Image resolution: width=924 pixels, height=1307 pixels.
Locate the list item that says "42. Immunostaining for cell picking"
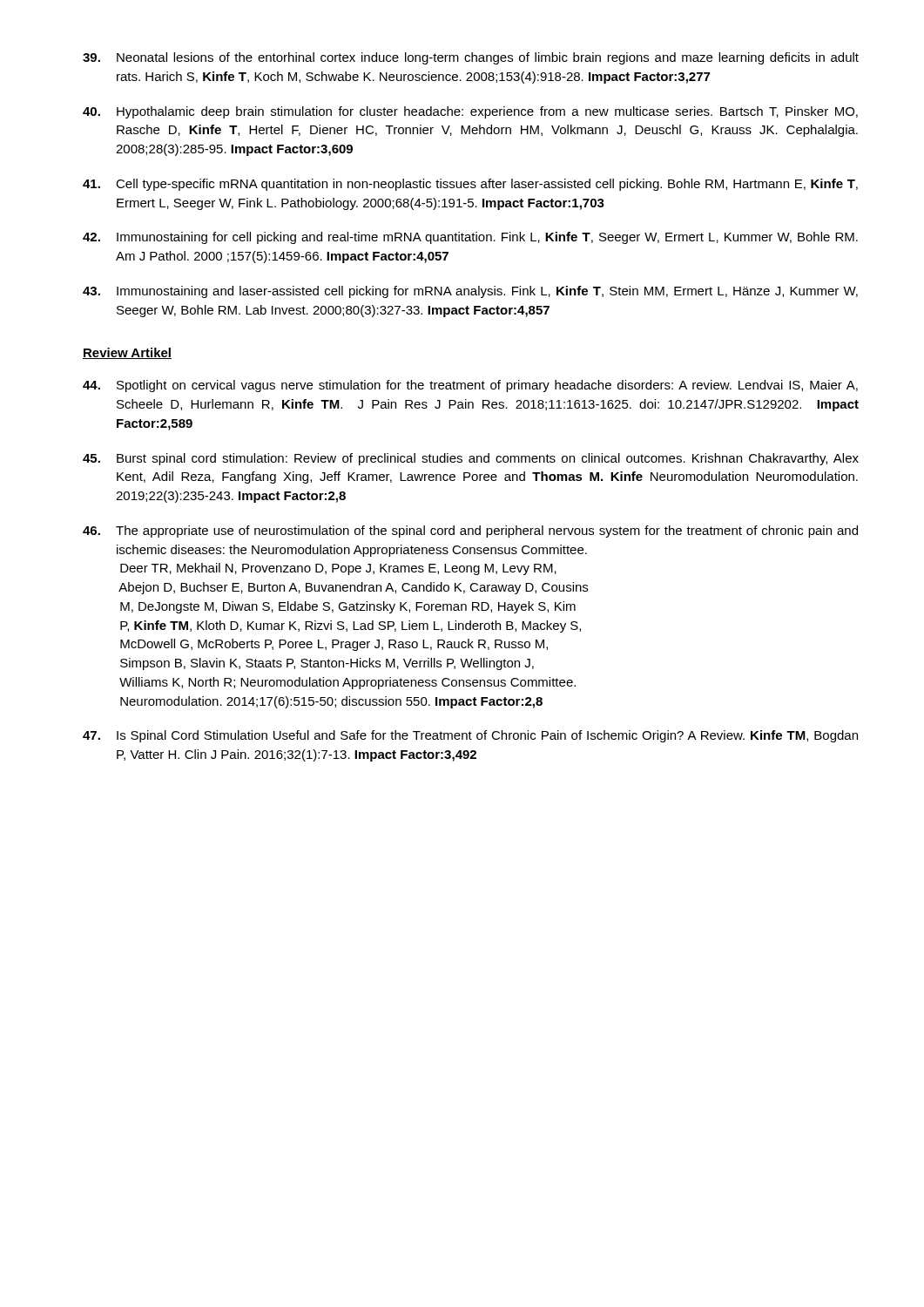[471, 247]
